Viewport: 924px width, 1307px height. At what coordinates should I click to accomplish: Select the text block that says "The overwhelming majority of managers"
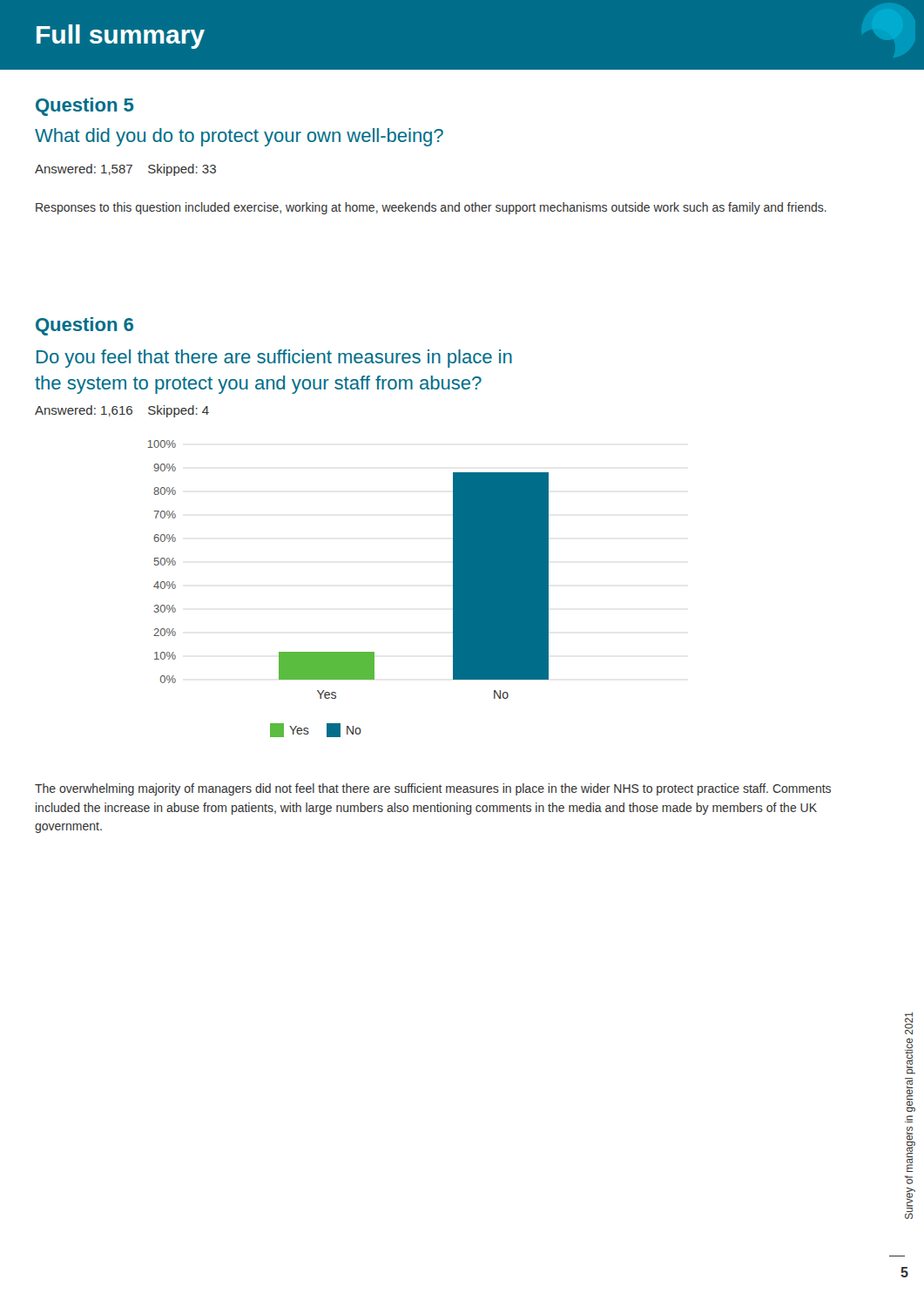pyautogui.click(x=433, y=807)
